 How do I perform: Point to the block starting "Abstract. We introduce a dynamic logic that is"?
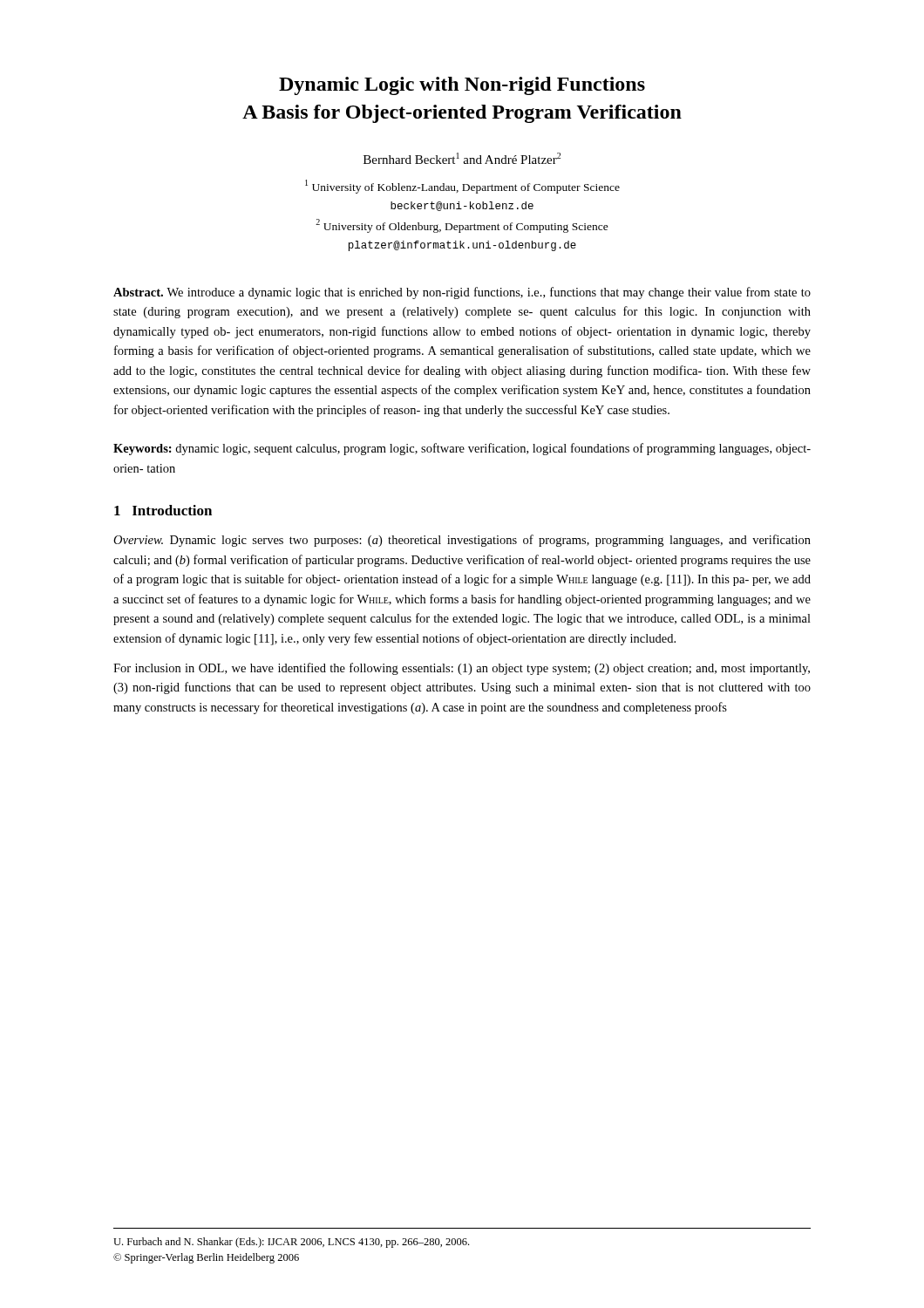click(462, 351)
